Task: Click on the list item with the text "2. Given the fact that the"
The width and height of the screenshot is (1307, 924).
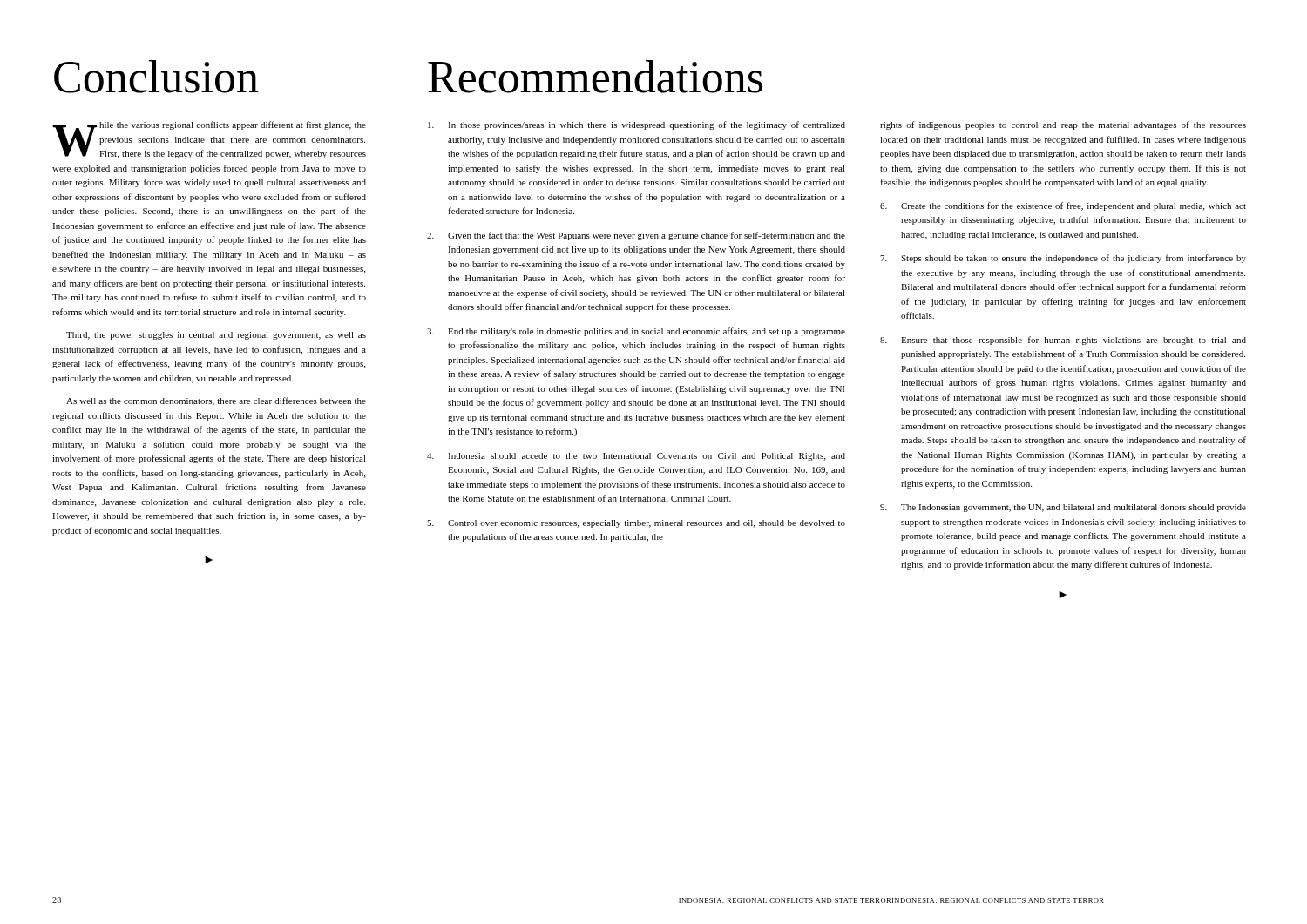Action: pos(636,271)
